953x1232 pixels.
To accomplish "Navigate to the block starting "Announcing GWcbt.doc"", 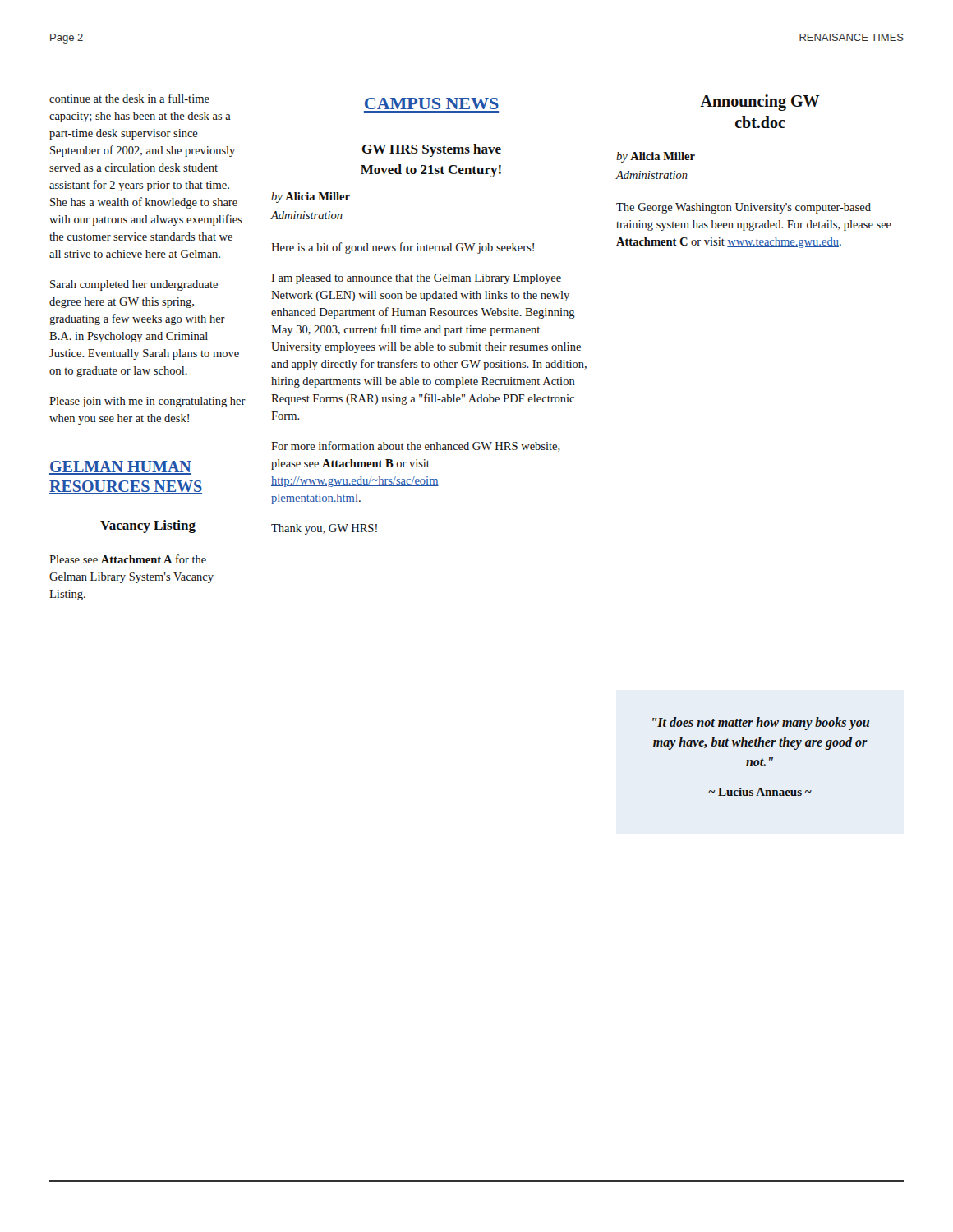I will tap(760, 112).
